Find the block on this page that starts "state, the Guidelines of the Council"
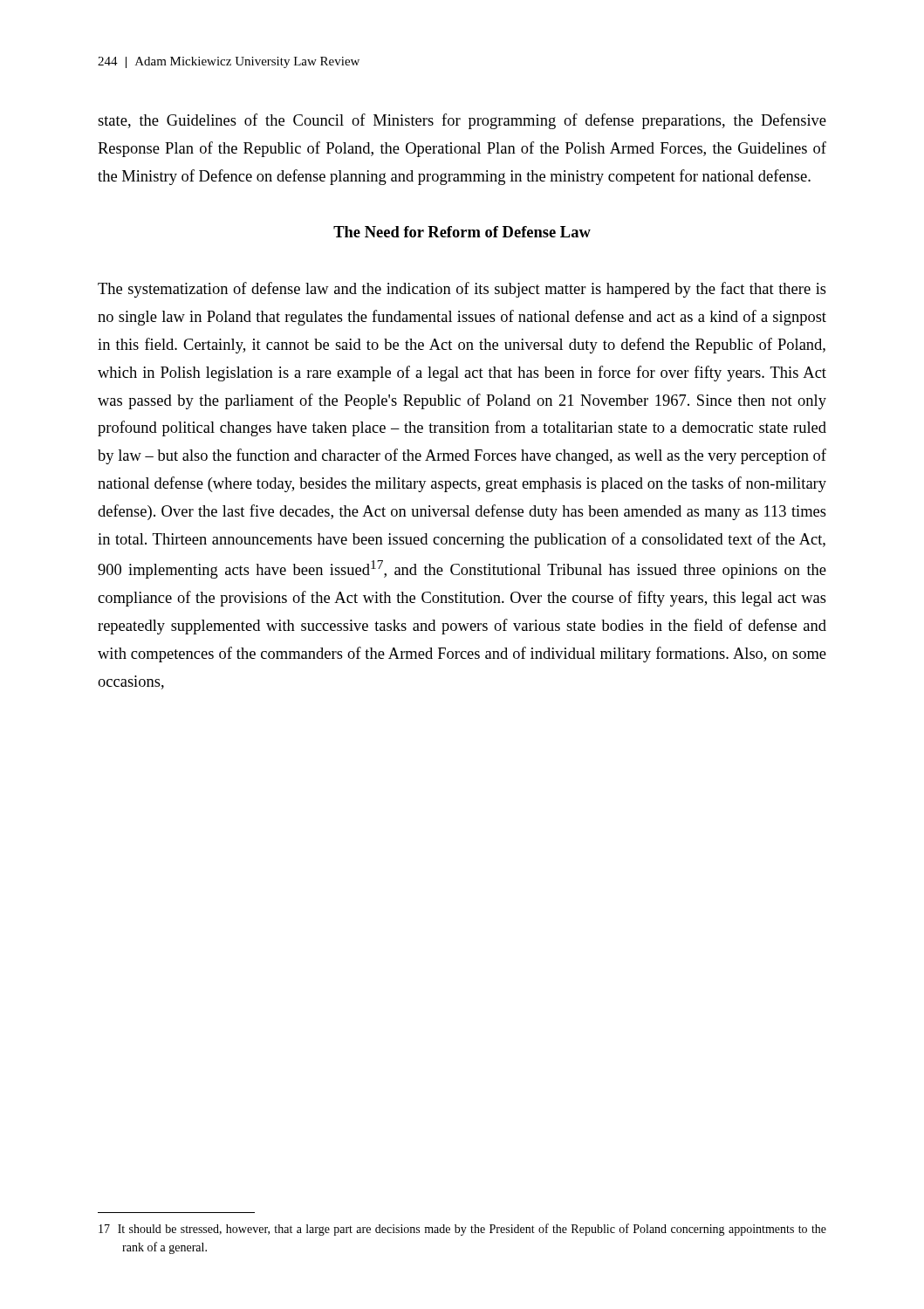924x1309 pixels. coord(462,148)
